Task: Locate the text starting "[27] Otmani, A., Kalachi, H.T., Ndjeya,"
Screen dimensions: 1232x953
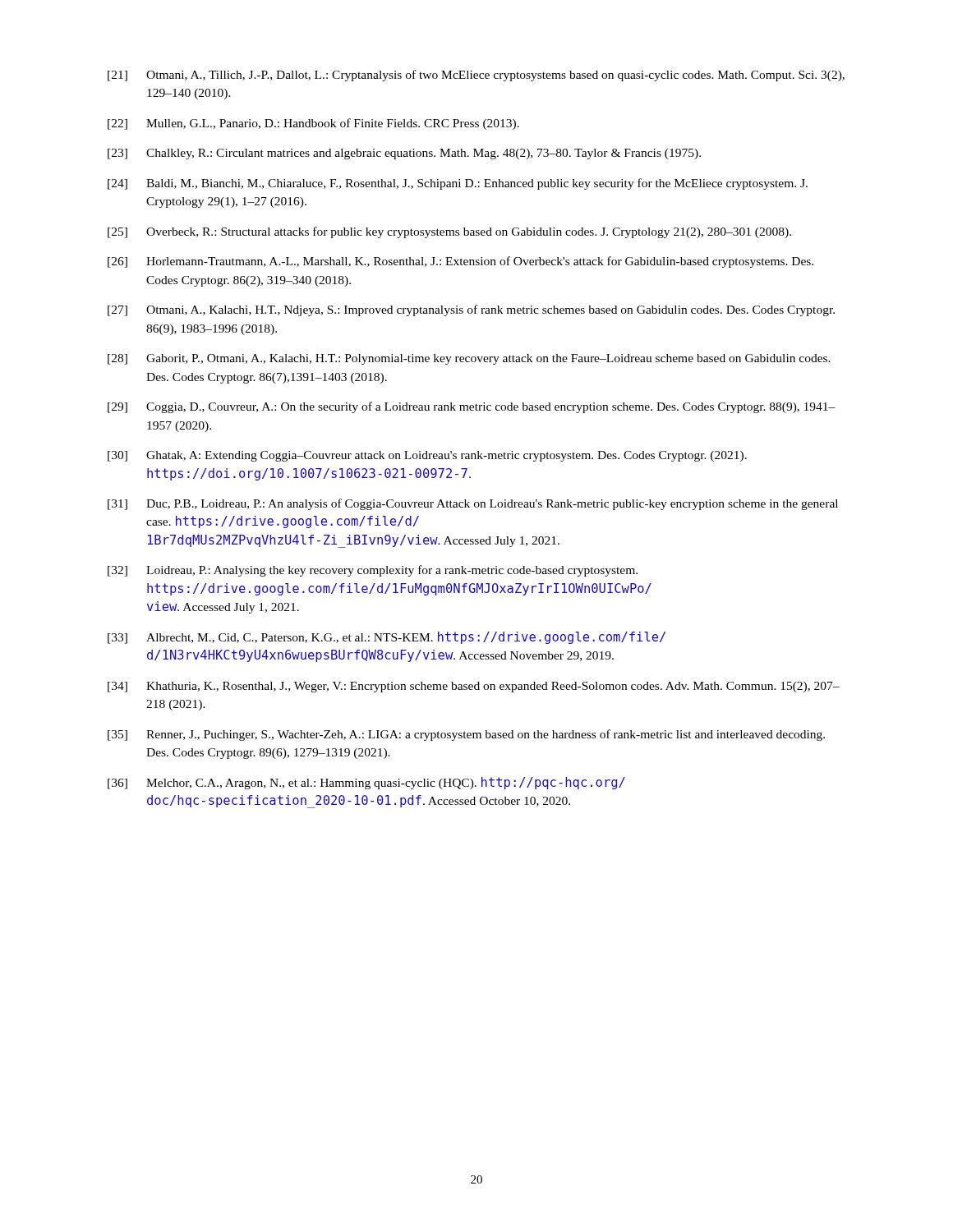Action: point(476,319)
